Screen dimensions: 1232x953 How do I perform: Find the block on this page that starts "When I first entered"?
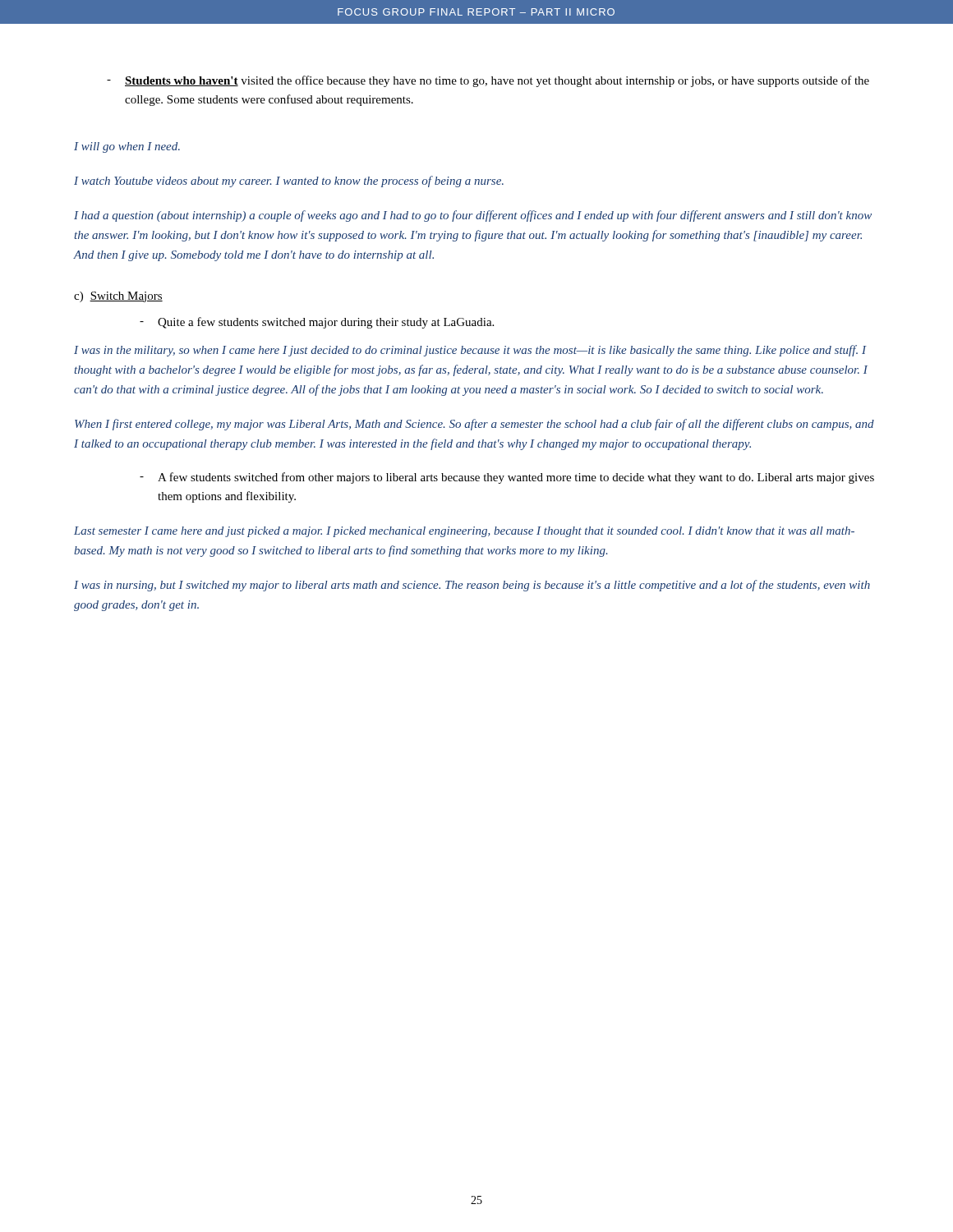(x=474, y=433)
